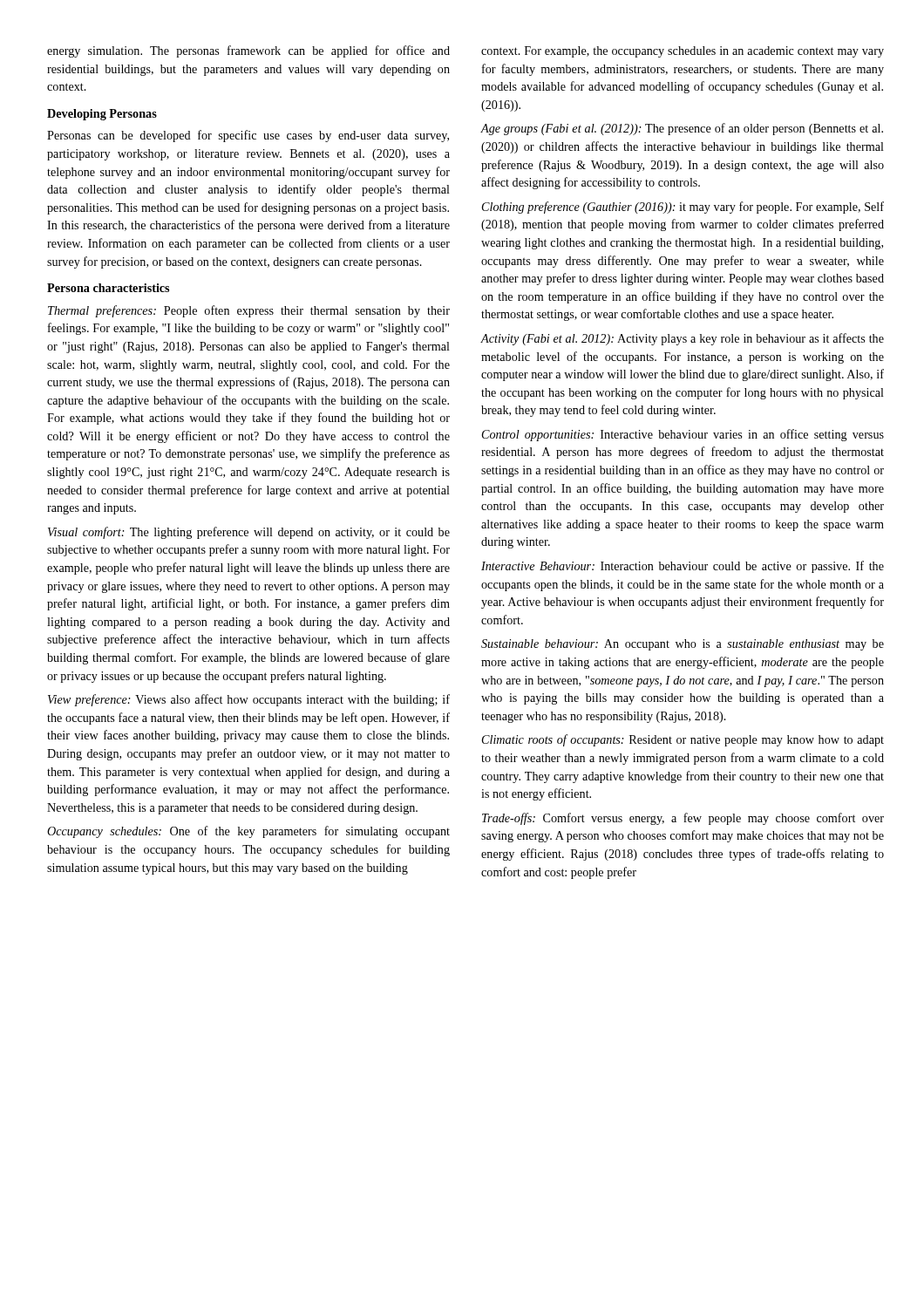Click the passage that begins "Thermal preferences: People often express their"
This screenshot has width=924, height=1308.
248,409
